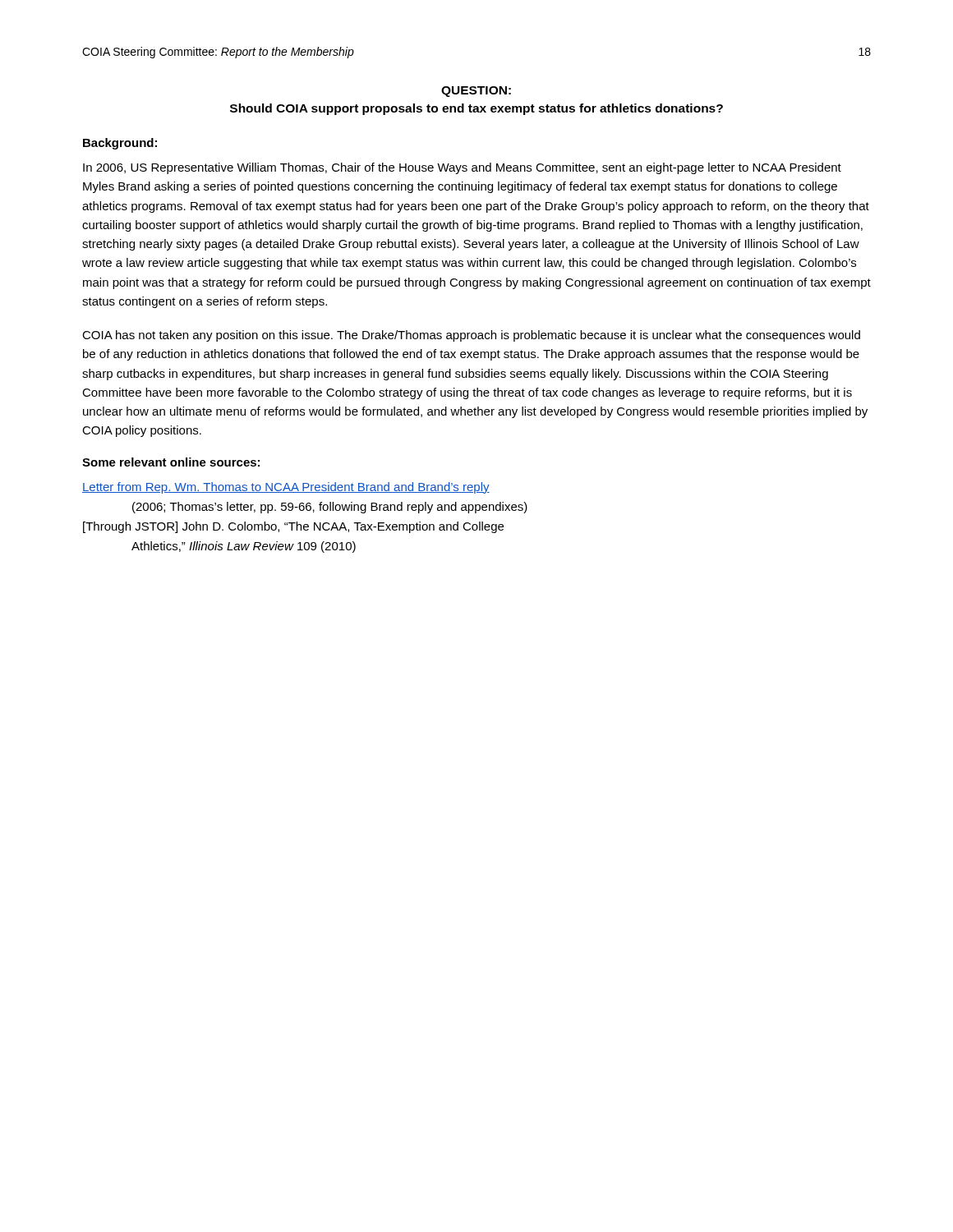The width and height of the screenshot is (953, 1232).
Task: Locate the text block starting "Letter from Rep."
Action: [x=476, y=496]
